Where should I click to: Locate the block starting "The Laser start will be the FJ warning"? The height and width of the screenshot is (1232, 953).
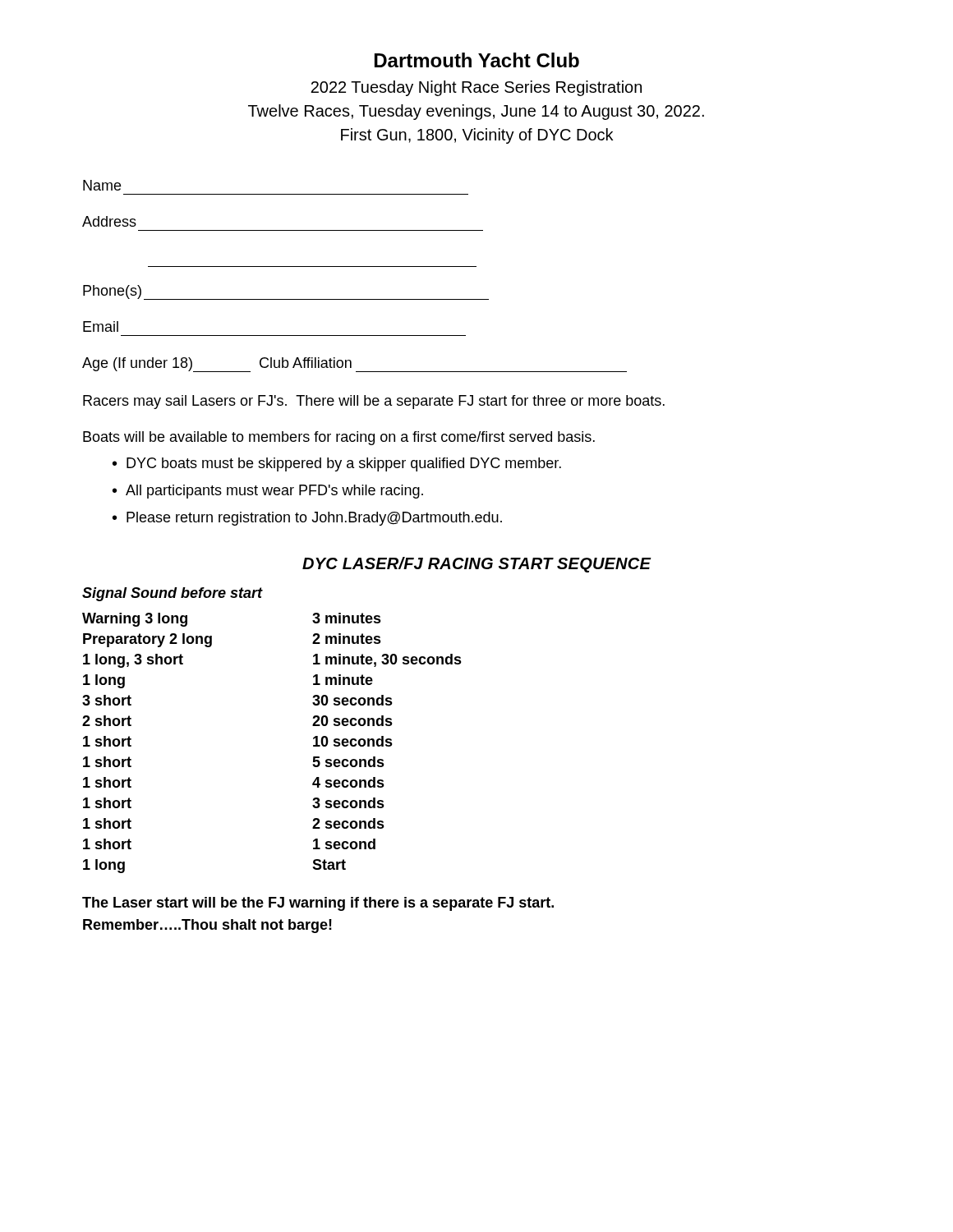[318, 914]
